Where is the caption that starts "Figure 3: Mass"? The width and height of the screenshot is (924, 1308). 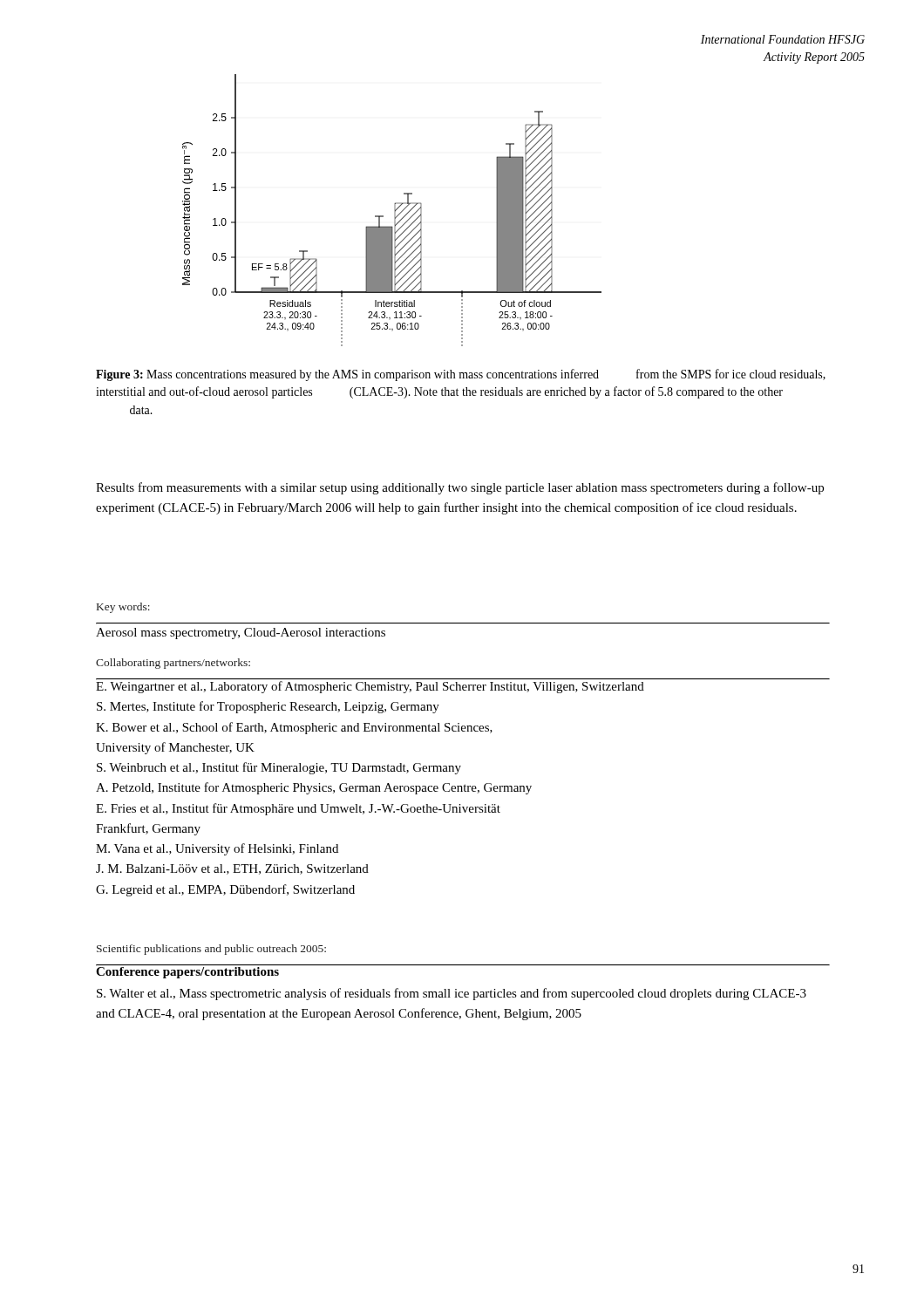tap(461, 392)
